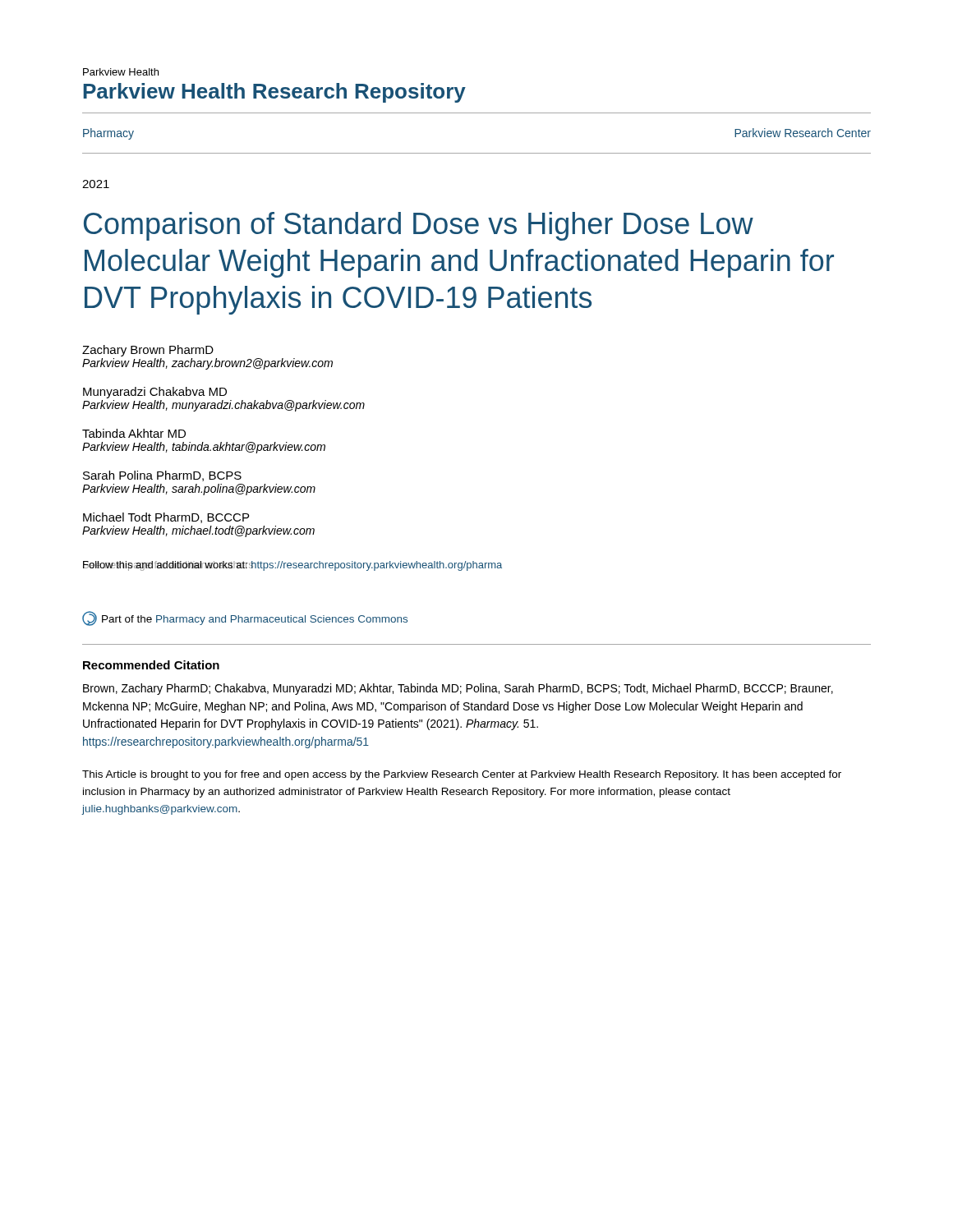Viewport: 953px width, 1232px height.
Task: Locate the text that says "Munyaradzi Chakabva MD Parkview Health, munyaradzi.chakabva@parkview.com"
Action: click(x=155, y=393)
